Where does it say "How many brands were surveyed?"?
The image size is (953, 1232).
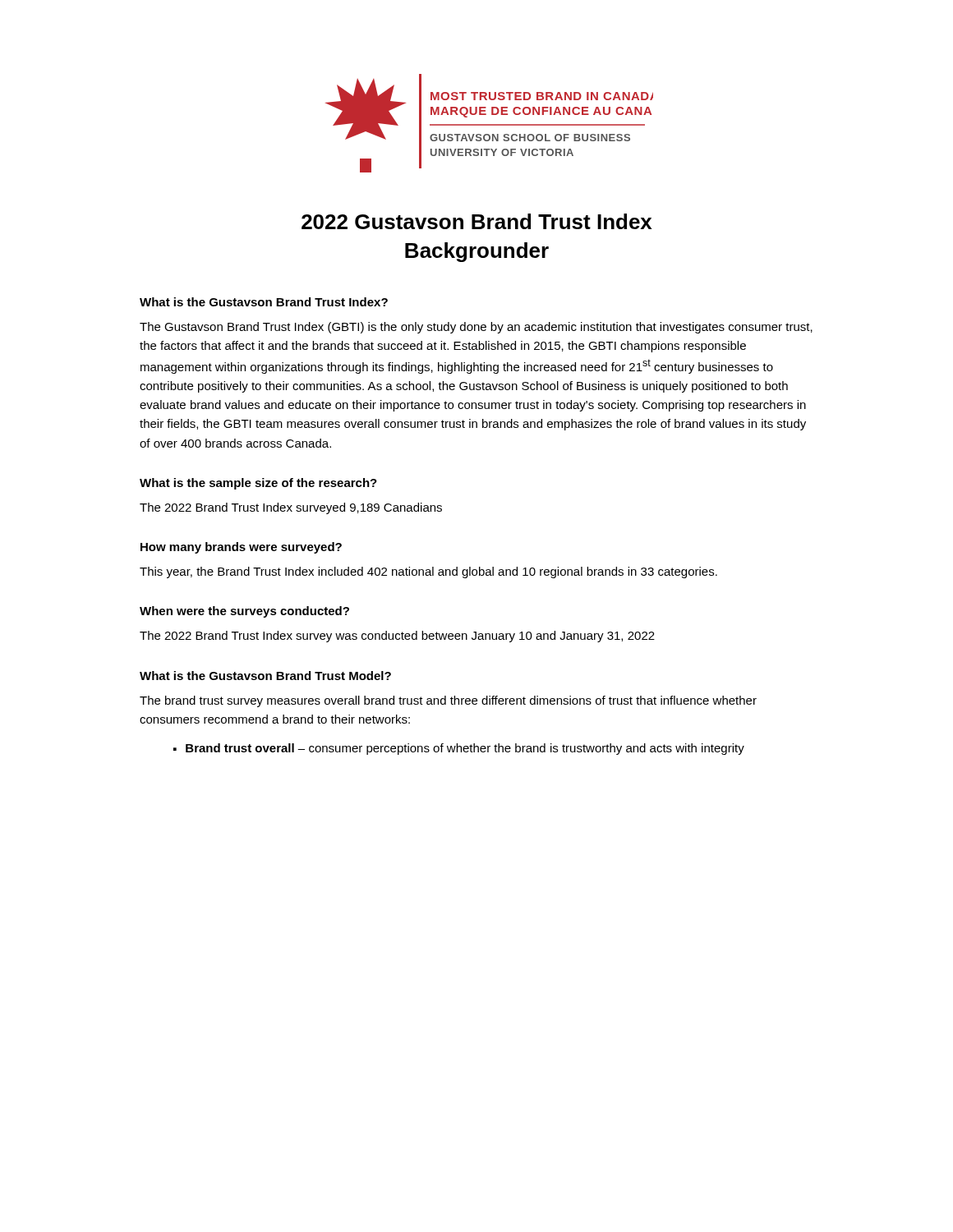click(241, 547)
